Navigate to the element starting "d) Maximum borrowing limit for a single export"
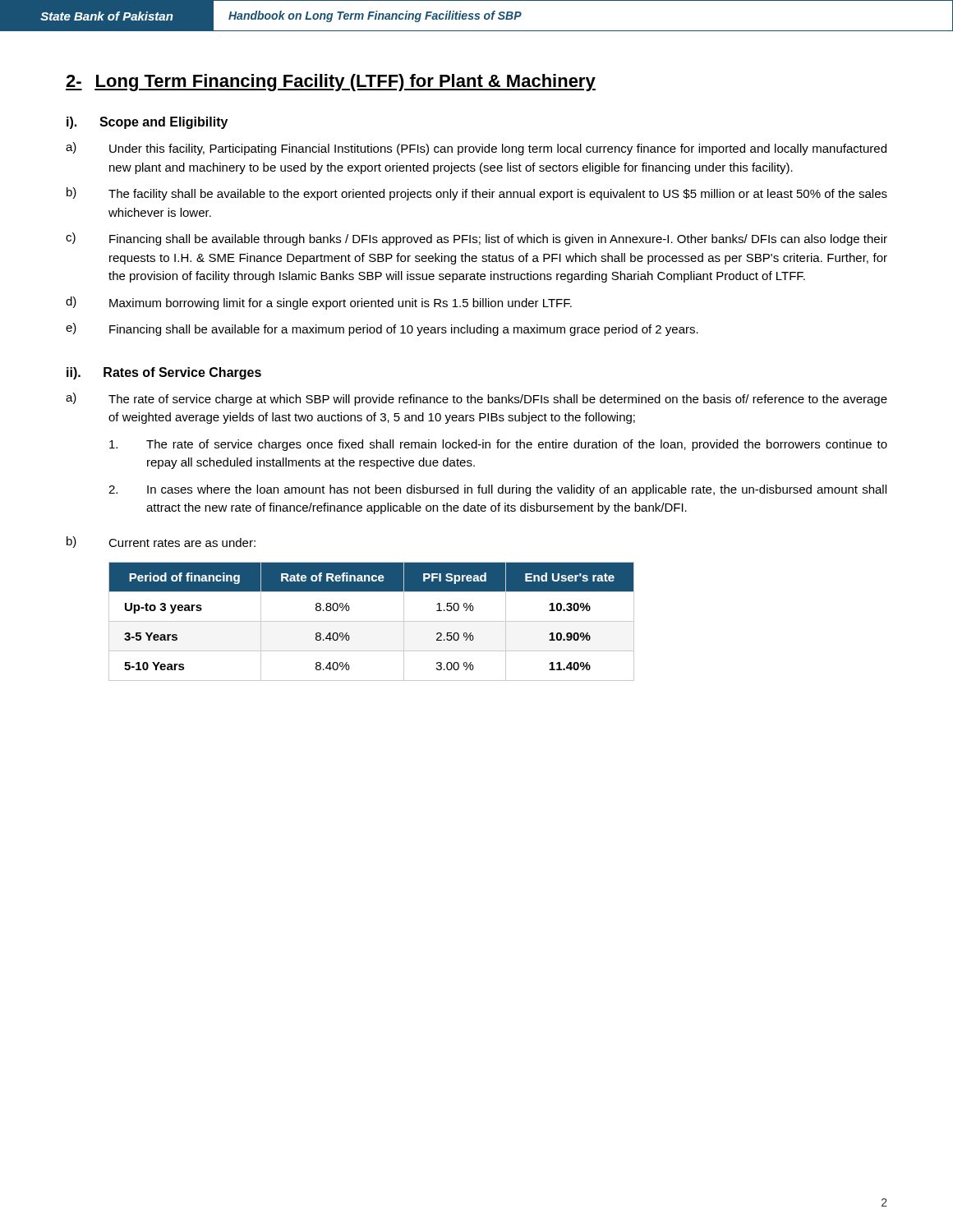This screenshot has height=1232, width=953. (476, 303)
